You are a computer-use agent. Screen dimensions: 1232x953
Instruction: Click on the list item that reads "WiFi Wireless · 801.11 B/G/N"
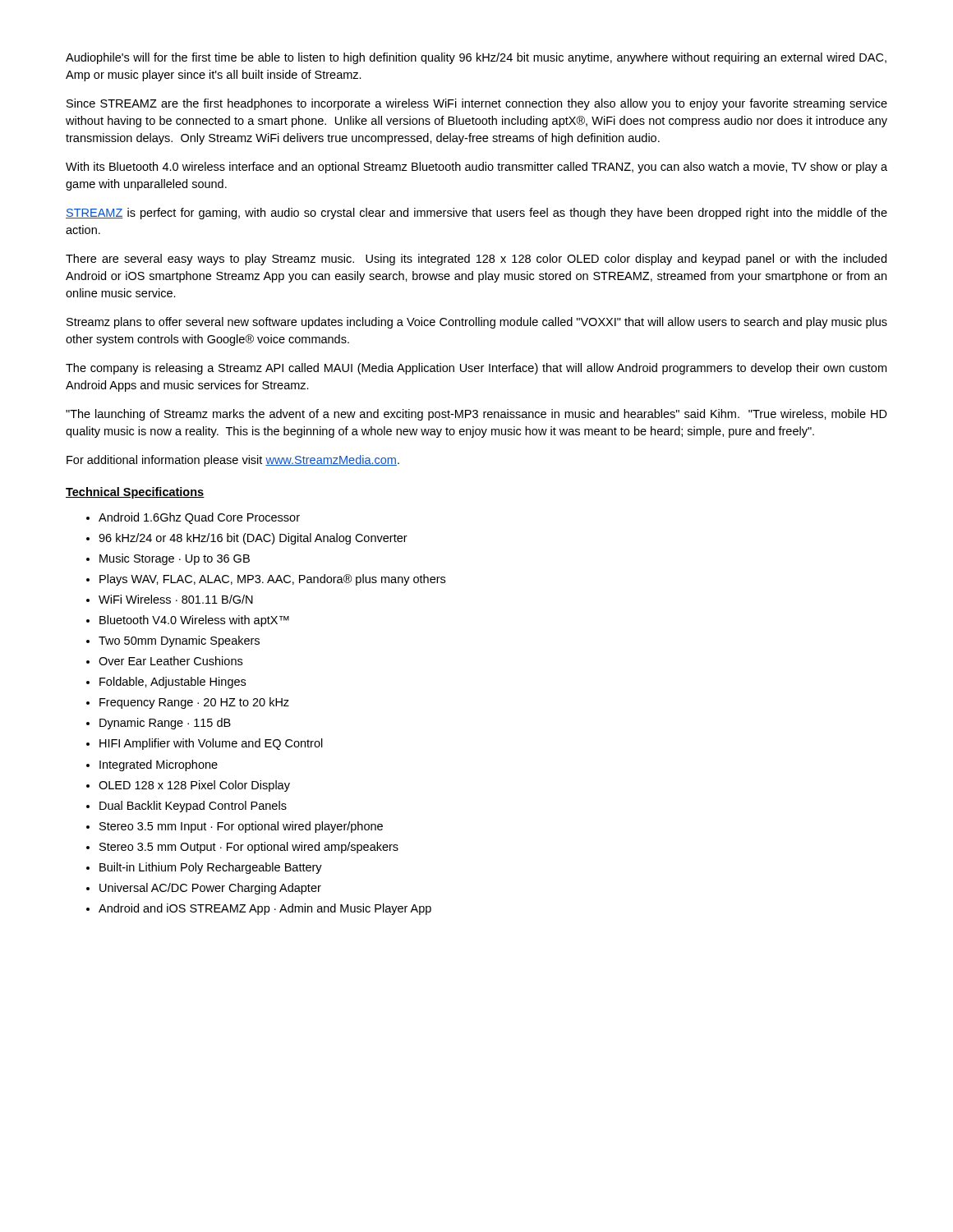click(176, 599)
